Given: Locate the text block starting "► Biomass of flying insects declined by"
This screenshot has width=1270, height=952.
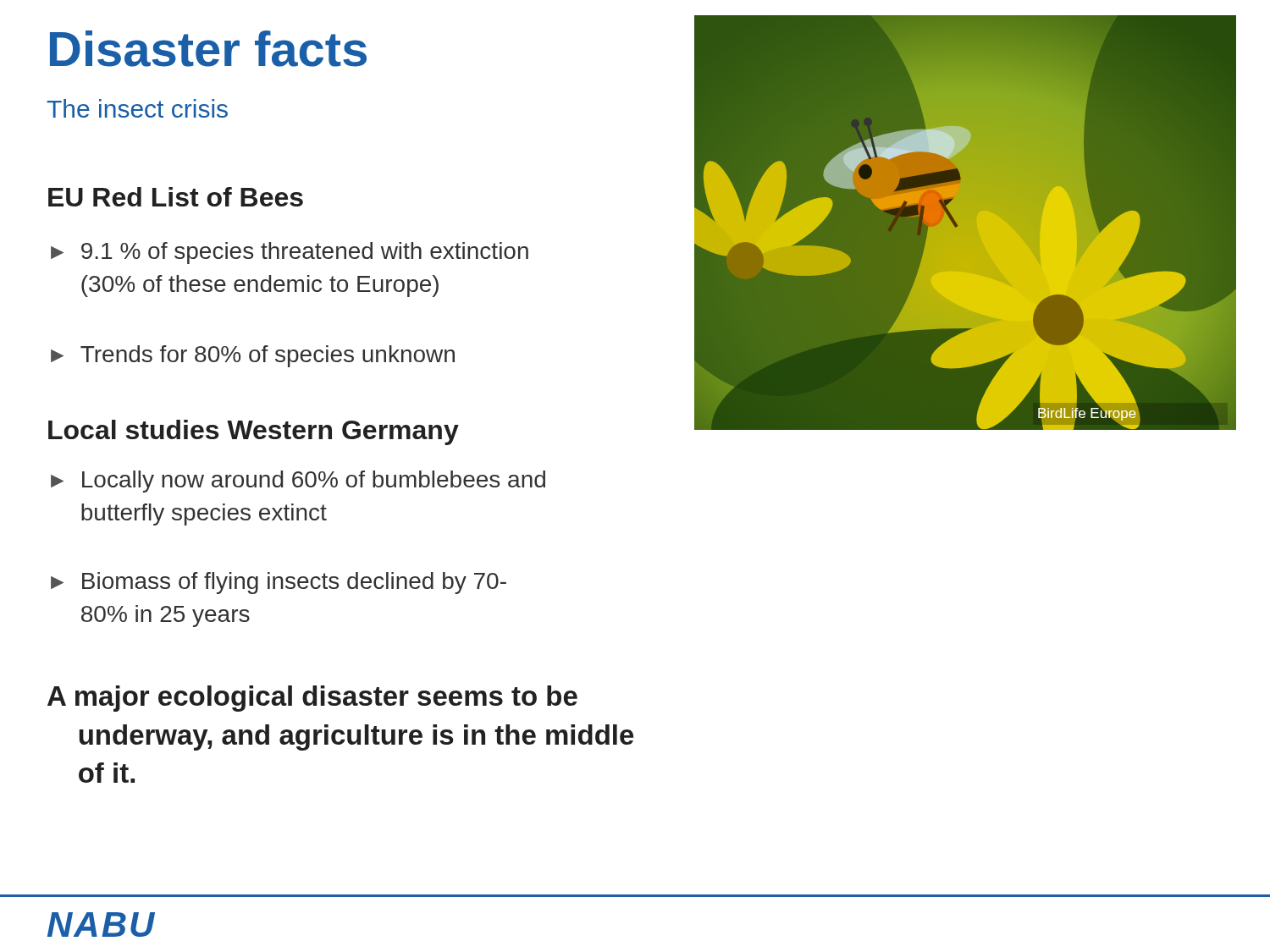Looking at the screenshot, I should click(277, 598).
